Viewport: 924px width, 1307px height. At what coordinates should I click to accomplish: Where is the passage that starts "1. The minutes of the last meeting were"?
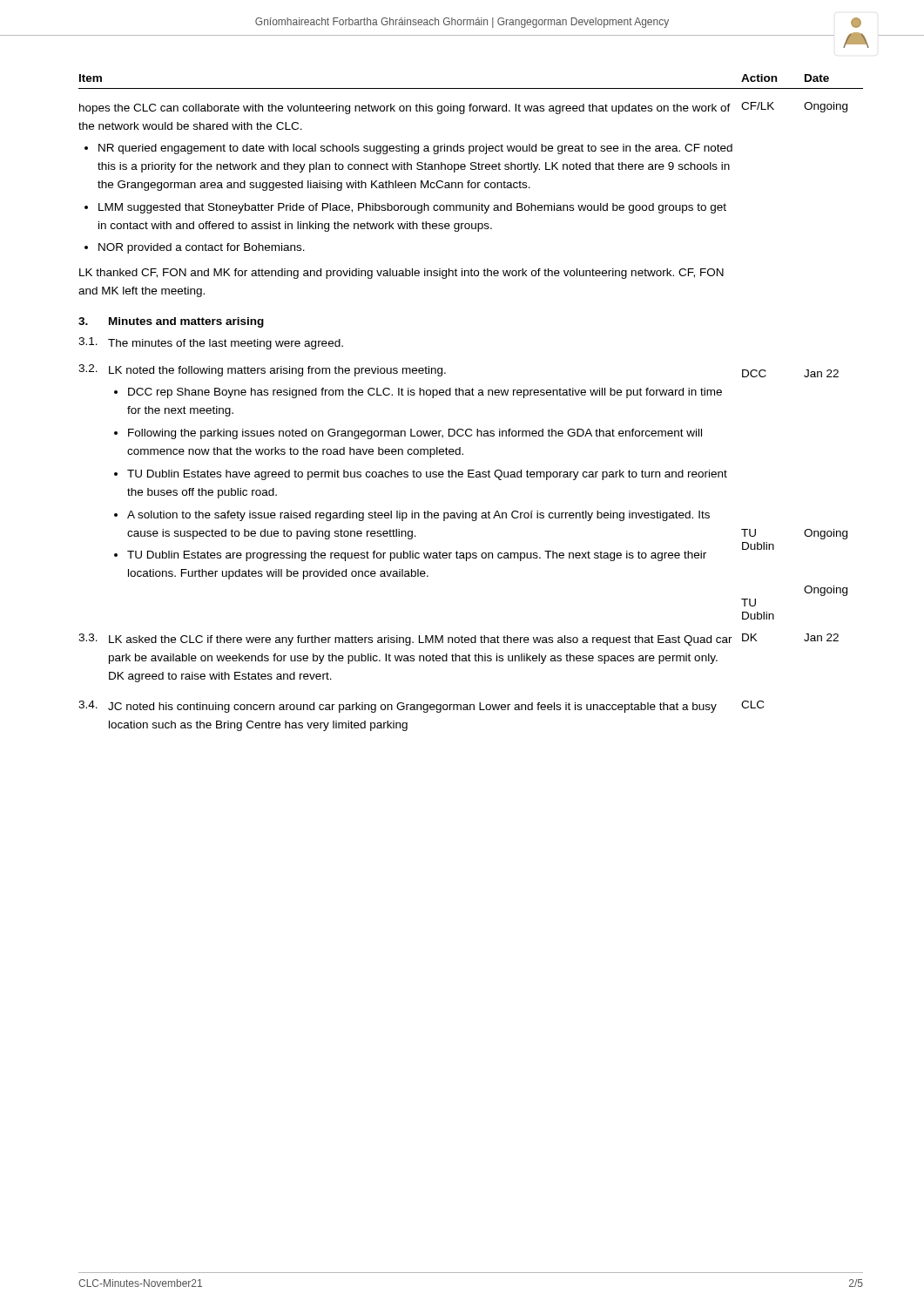tap(211, 343)
